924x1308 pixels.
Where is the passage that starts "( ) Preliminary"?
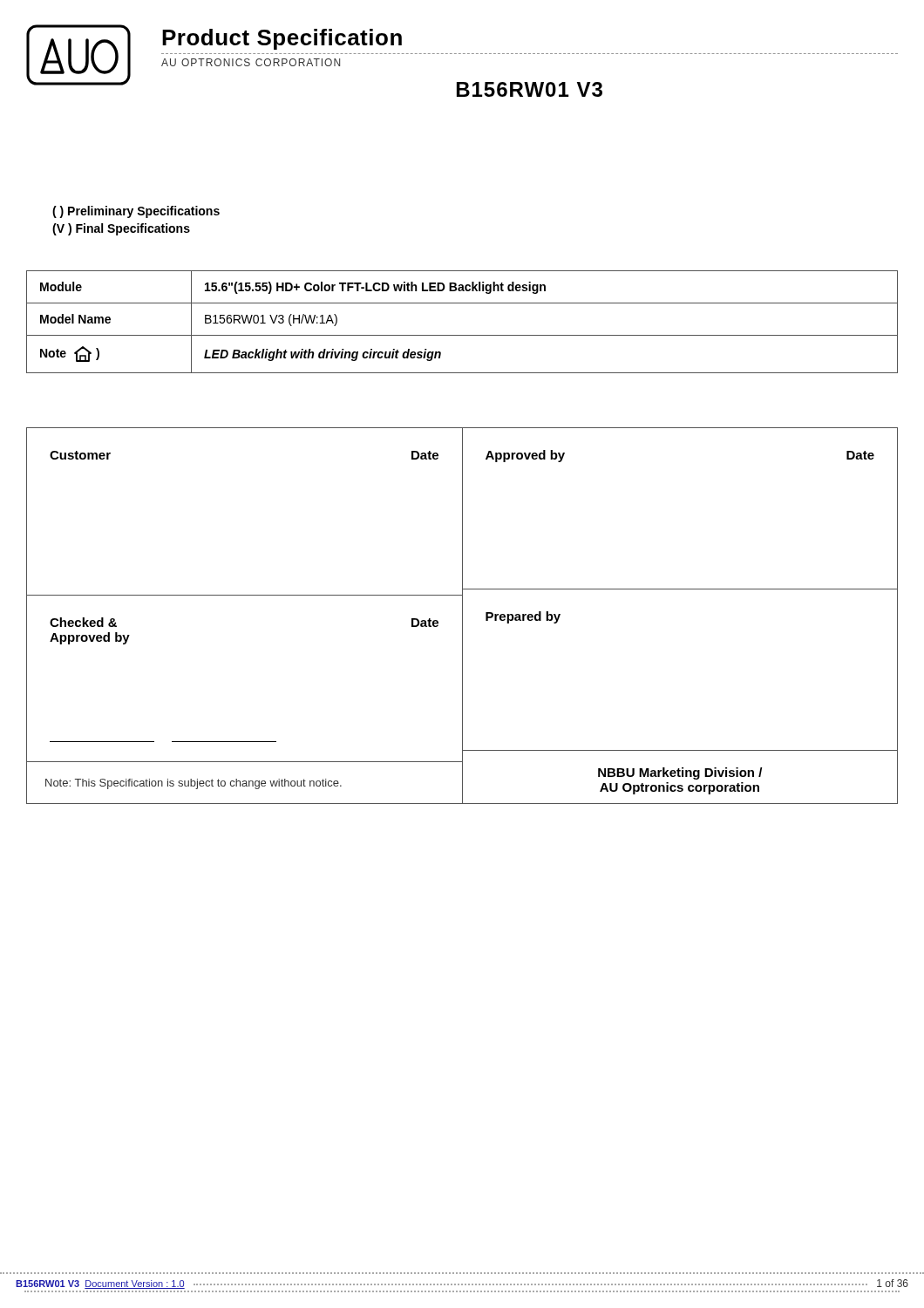pyautogui.click(x=136, y=220)
